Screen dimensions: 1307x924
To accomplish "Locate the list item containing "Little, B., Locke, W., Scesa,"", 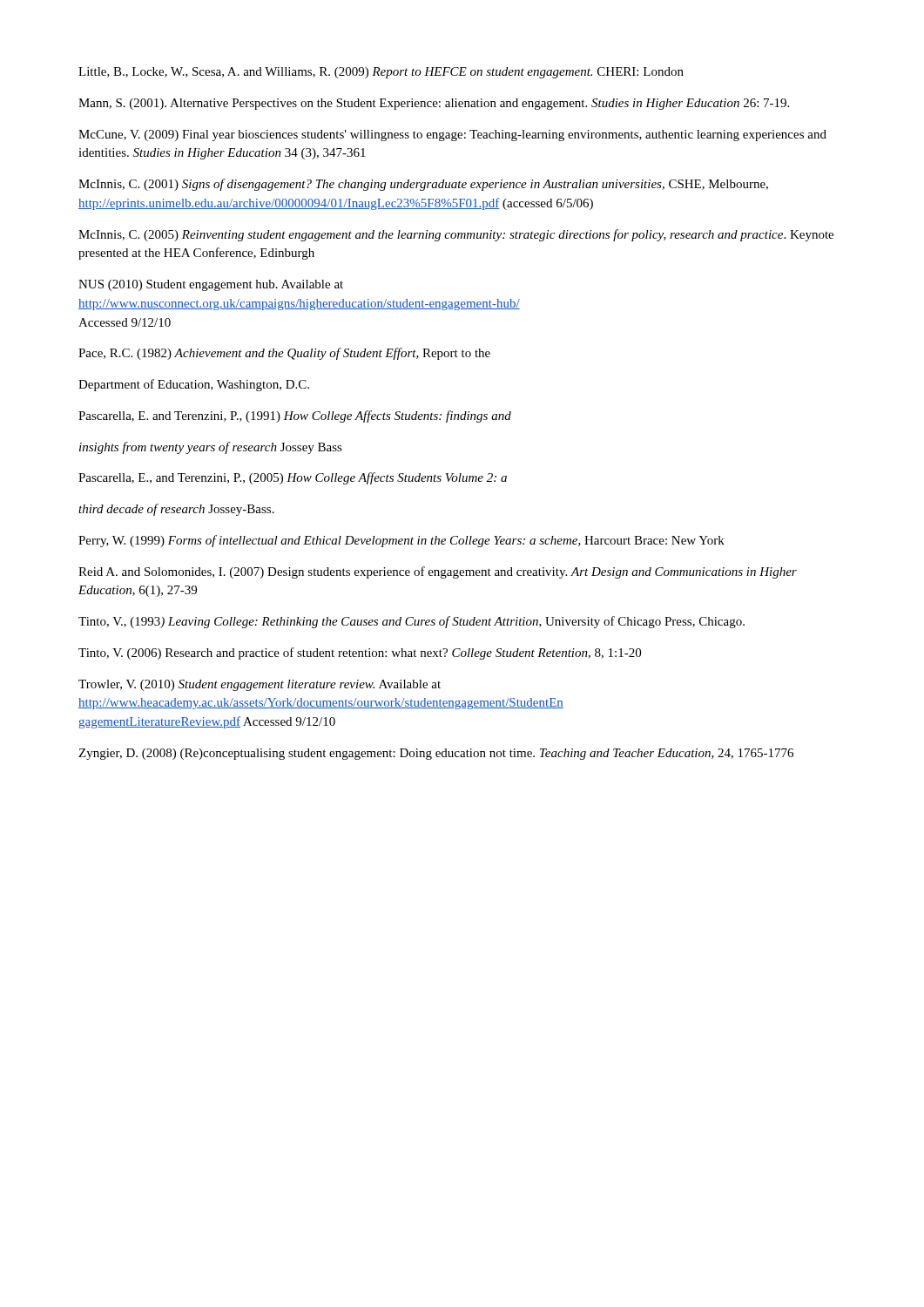I will 381,71.
